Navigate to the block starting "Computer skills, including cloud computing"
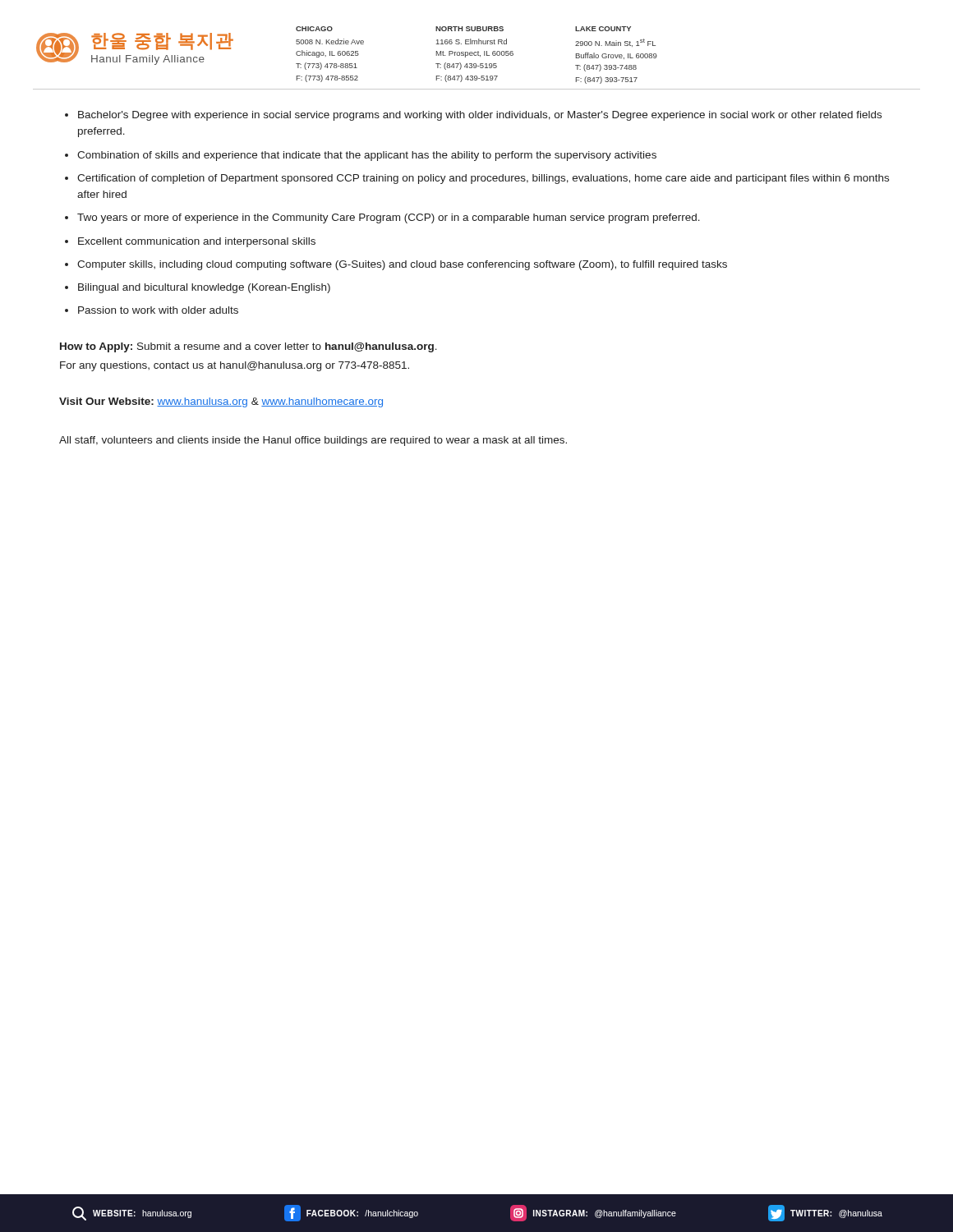The image size is (953, 1232). (x=402, y=264)
